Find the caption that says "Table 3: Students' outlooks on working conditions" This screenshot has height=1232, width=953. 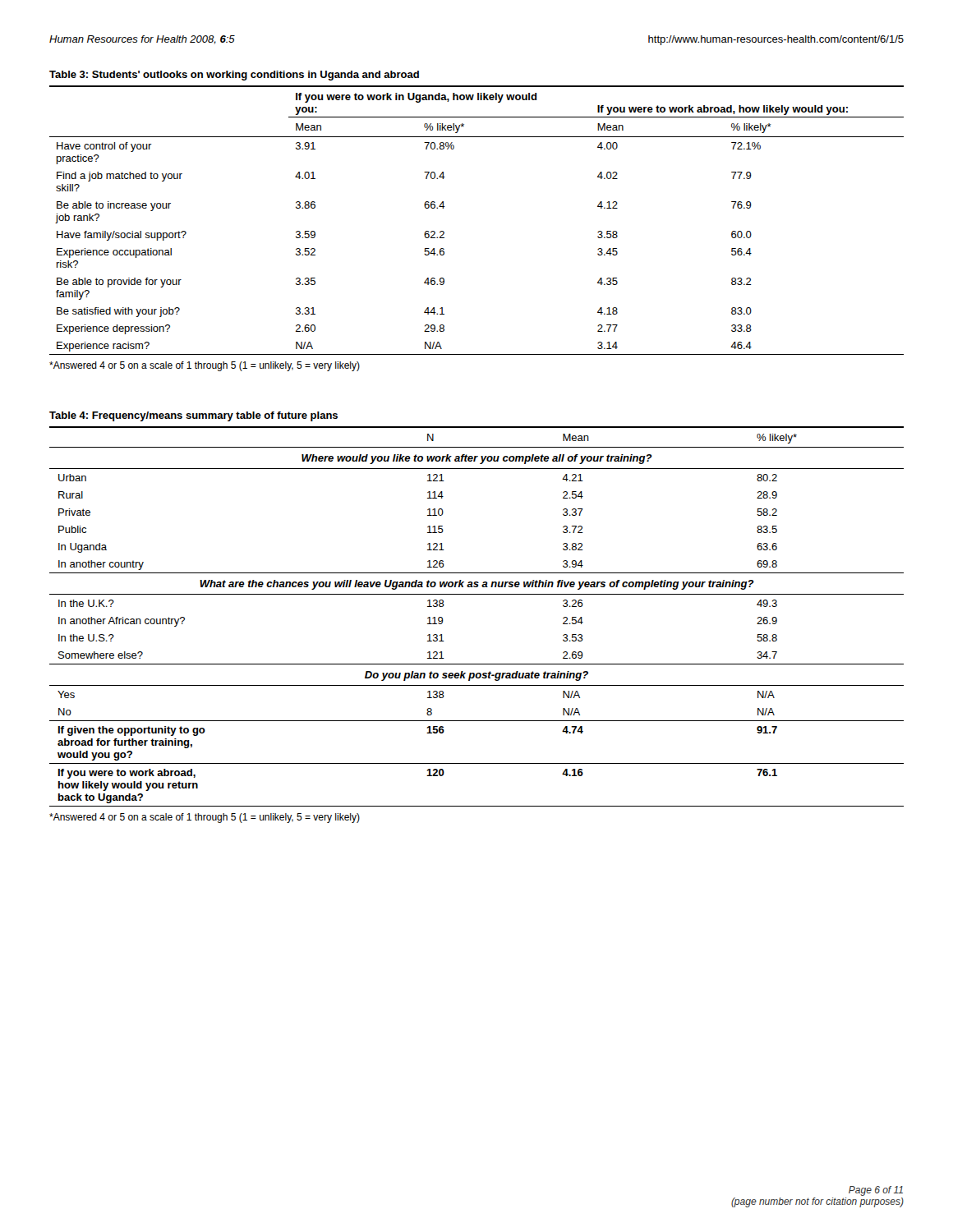234,74
